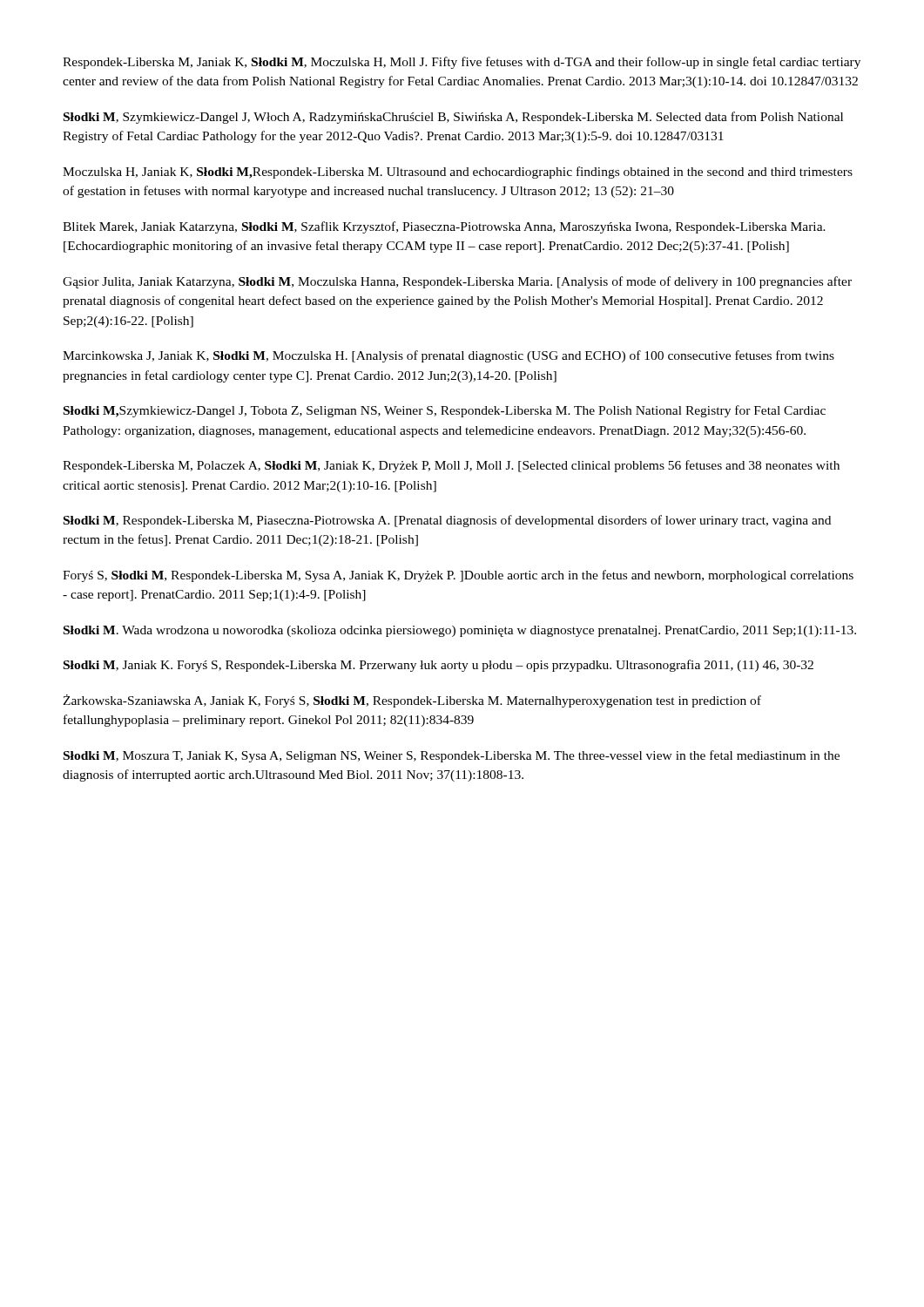Navigate to the text starting "Respondek-Liberska M, Janiak K, Słodki M, Moczulska"
The width and height of the screenshot is (924, 1307).
point(462,71)
